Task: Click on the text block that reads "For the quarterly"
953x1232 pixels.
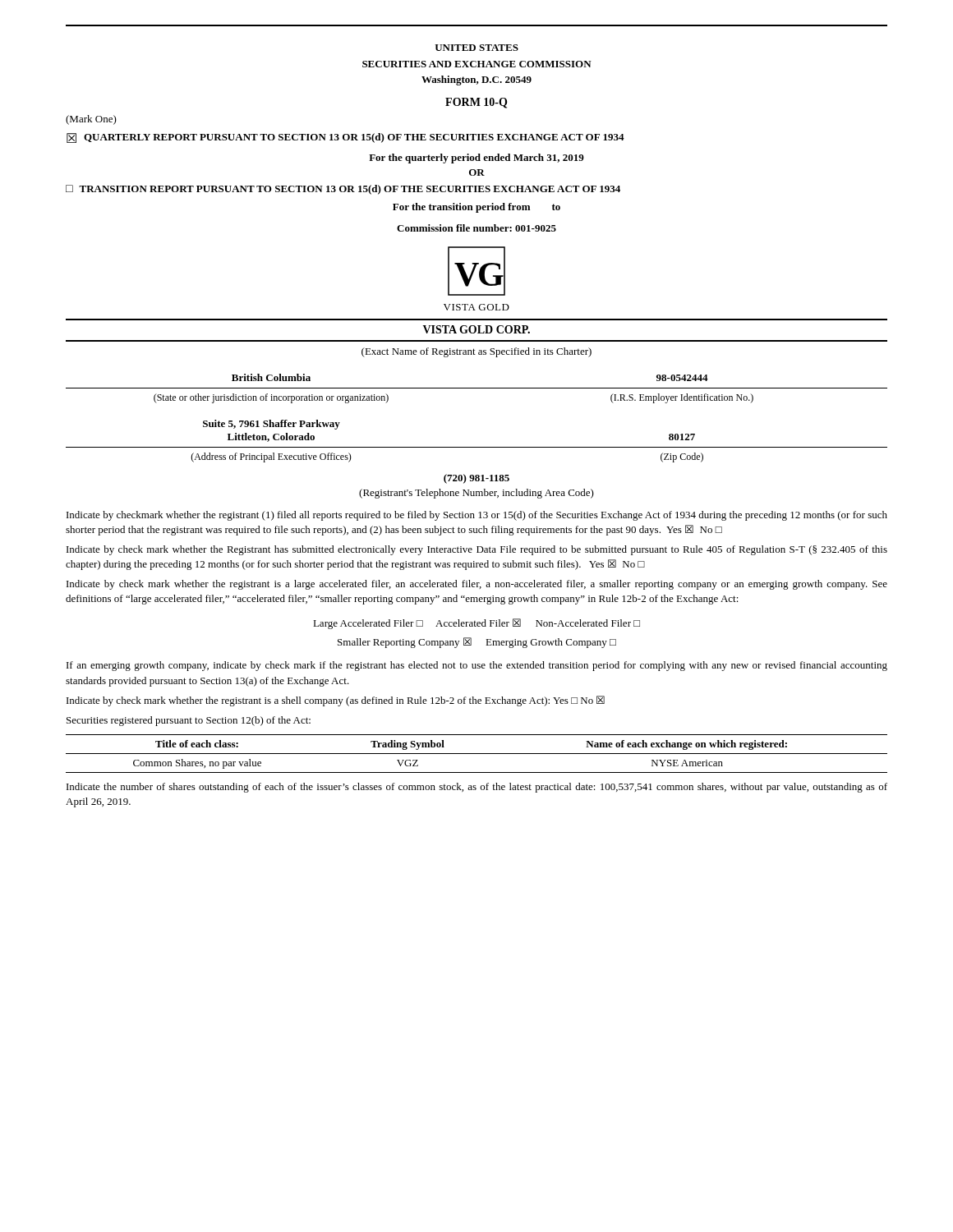Action: (476, 157)
